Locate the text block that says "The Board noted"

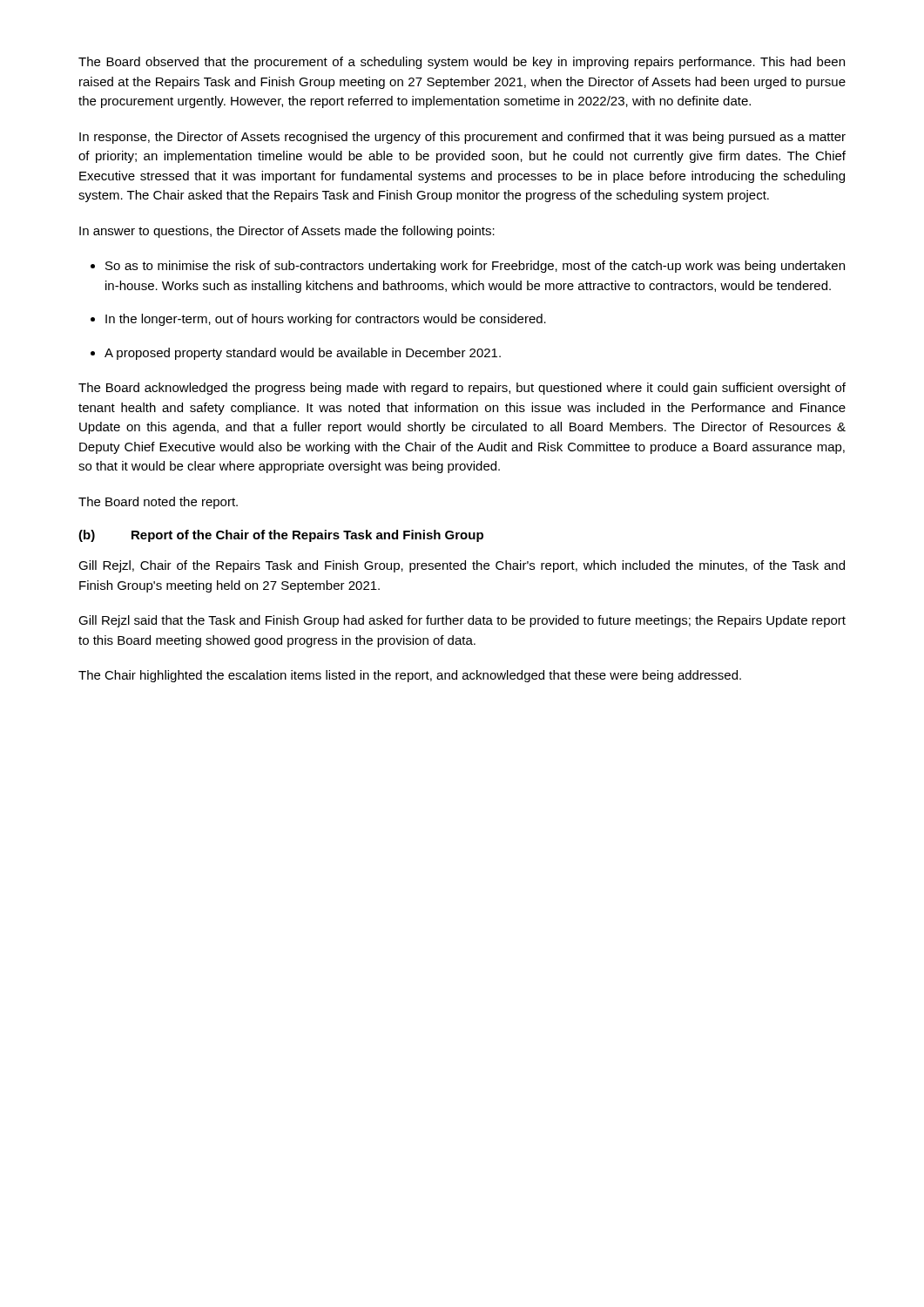pos(159,501)
